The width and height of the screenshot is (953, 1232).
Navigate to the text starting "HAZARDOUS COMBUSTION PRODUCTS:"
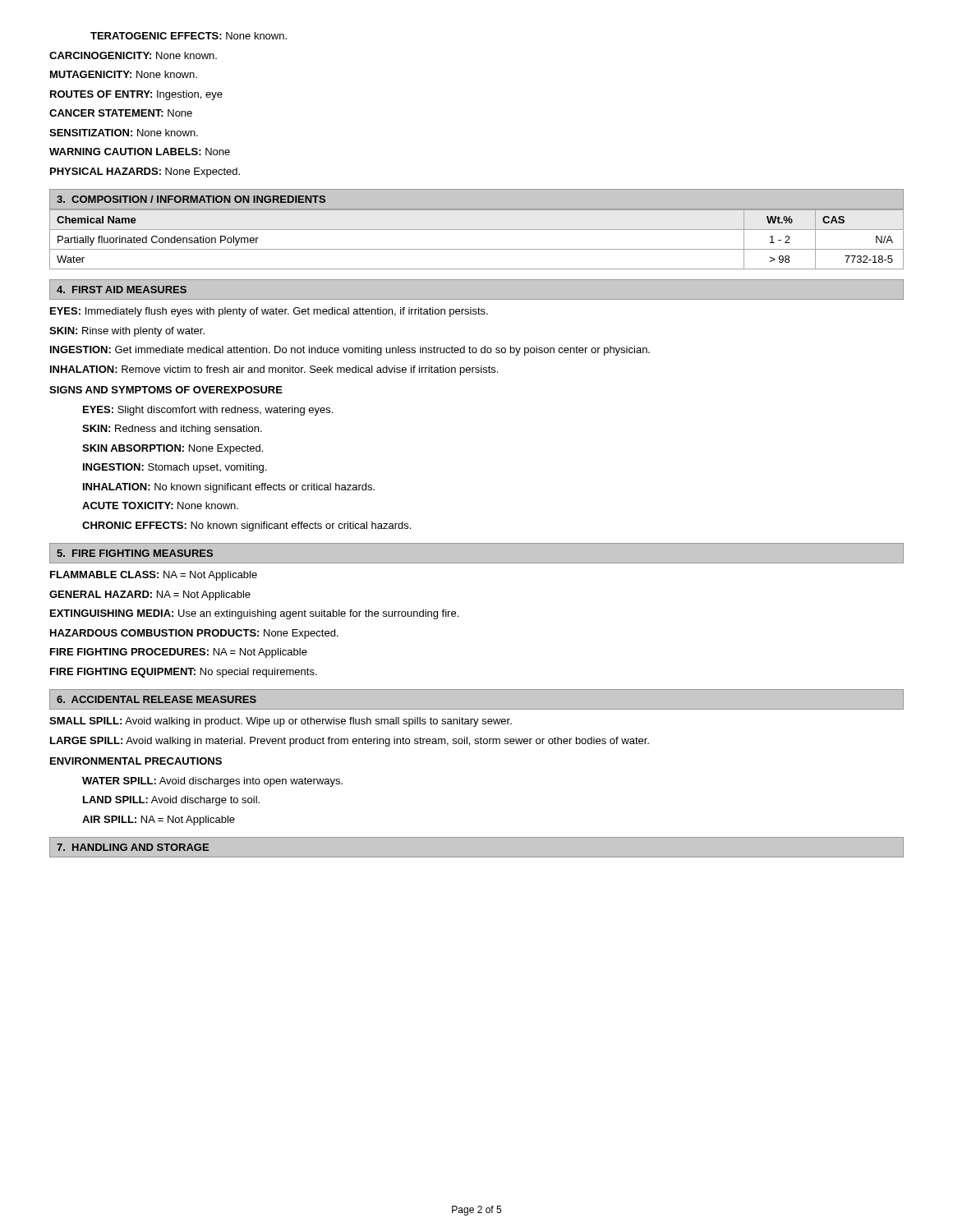point(194,632)
